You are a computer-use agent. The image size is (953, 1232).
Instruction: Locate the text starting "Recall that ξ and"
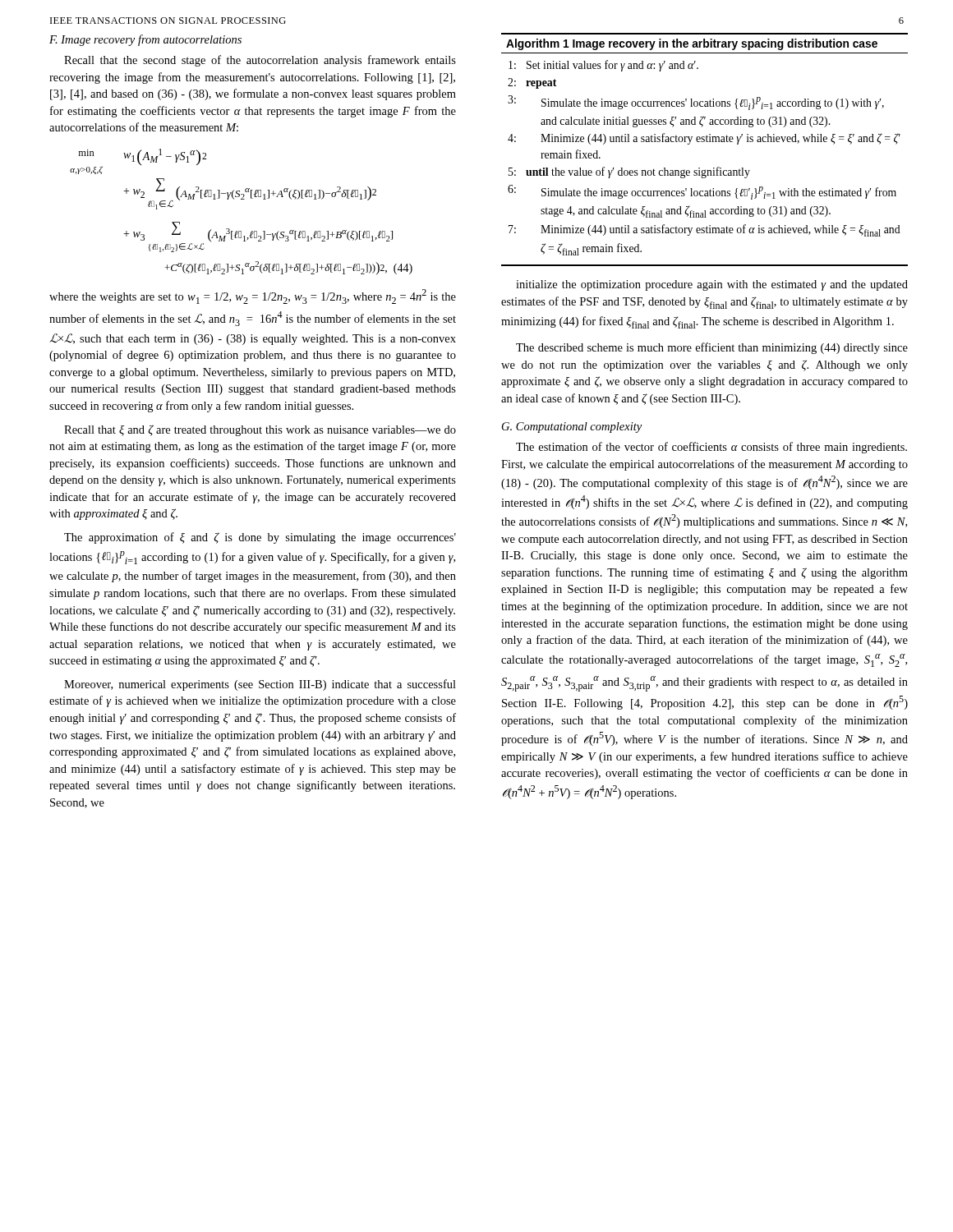(253, 471)
